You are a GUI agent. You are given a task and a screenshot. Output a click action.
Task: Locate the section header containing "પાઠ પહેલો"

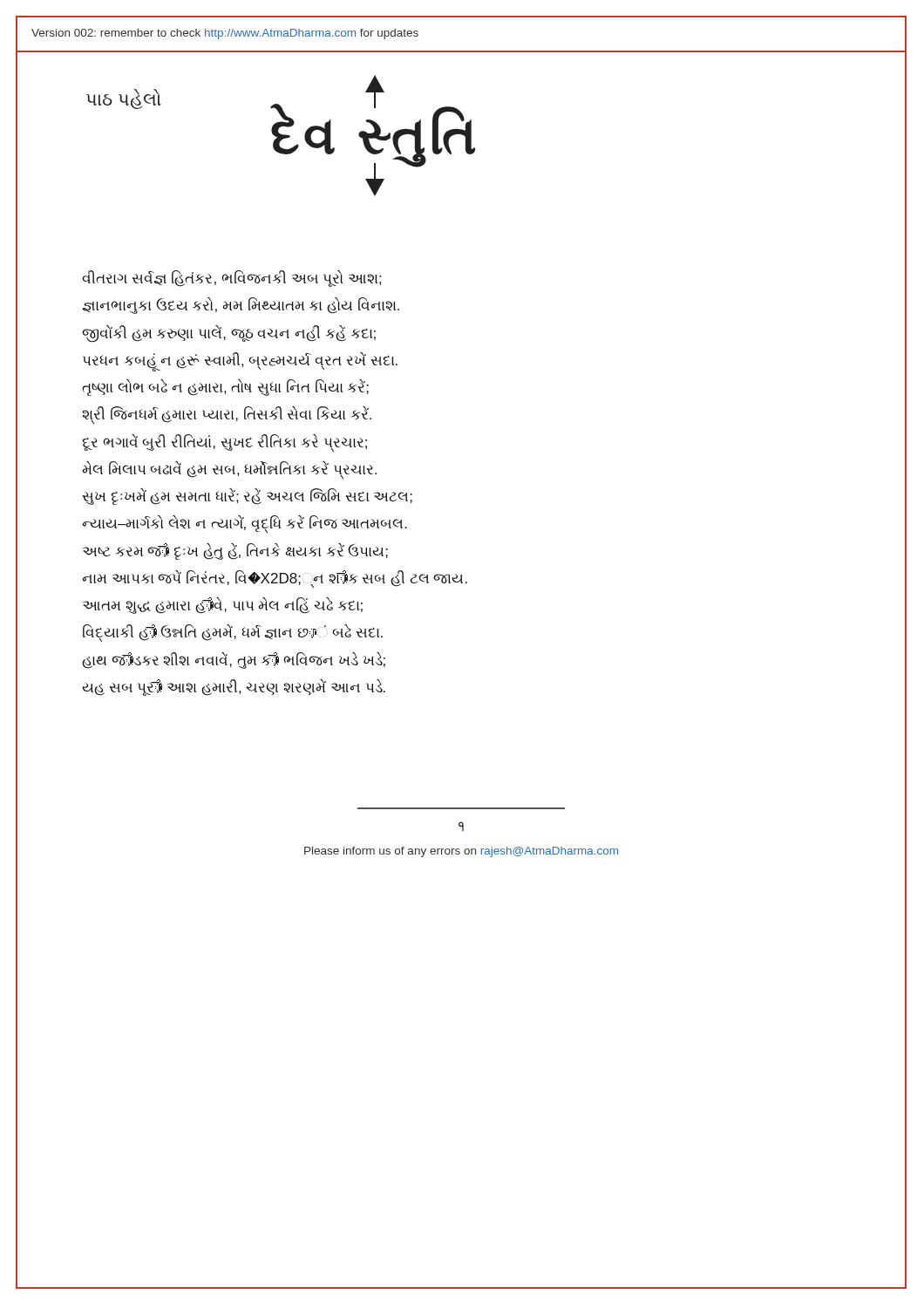click(123, 99)
